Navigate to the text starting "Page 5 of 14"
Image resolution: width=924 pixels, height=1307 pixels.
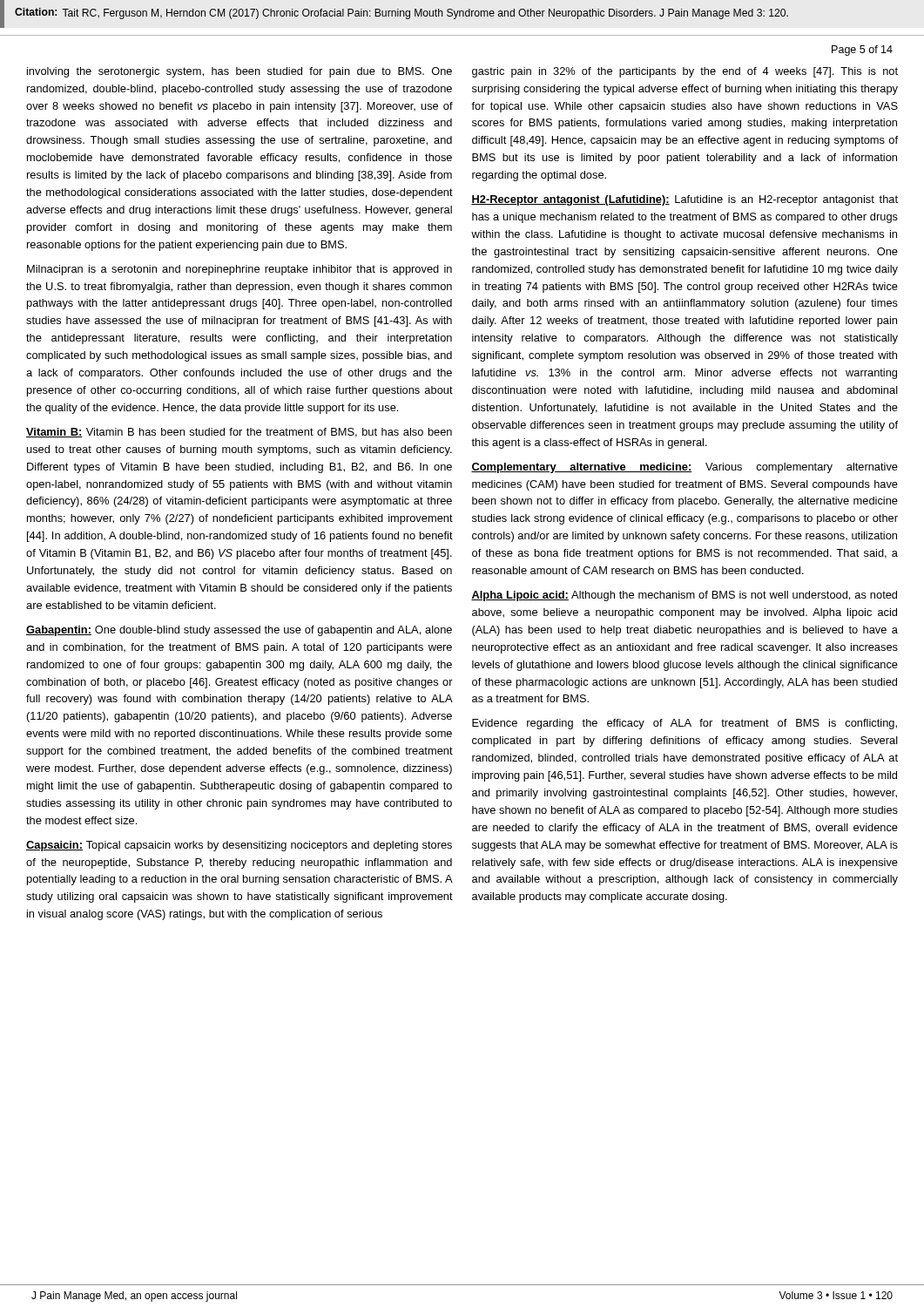pyautogui.click(x=862, y=49)
